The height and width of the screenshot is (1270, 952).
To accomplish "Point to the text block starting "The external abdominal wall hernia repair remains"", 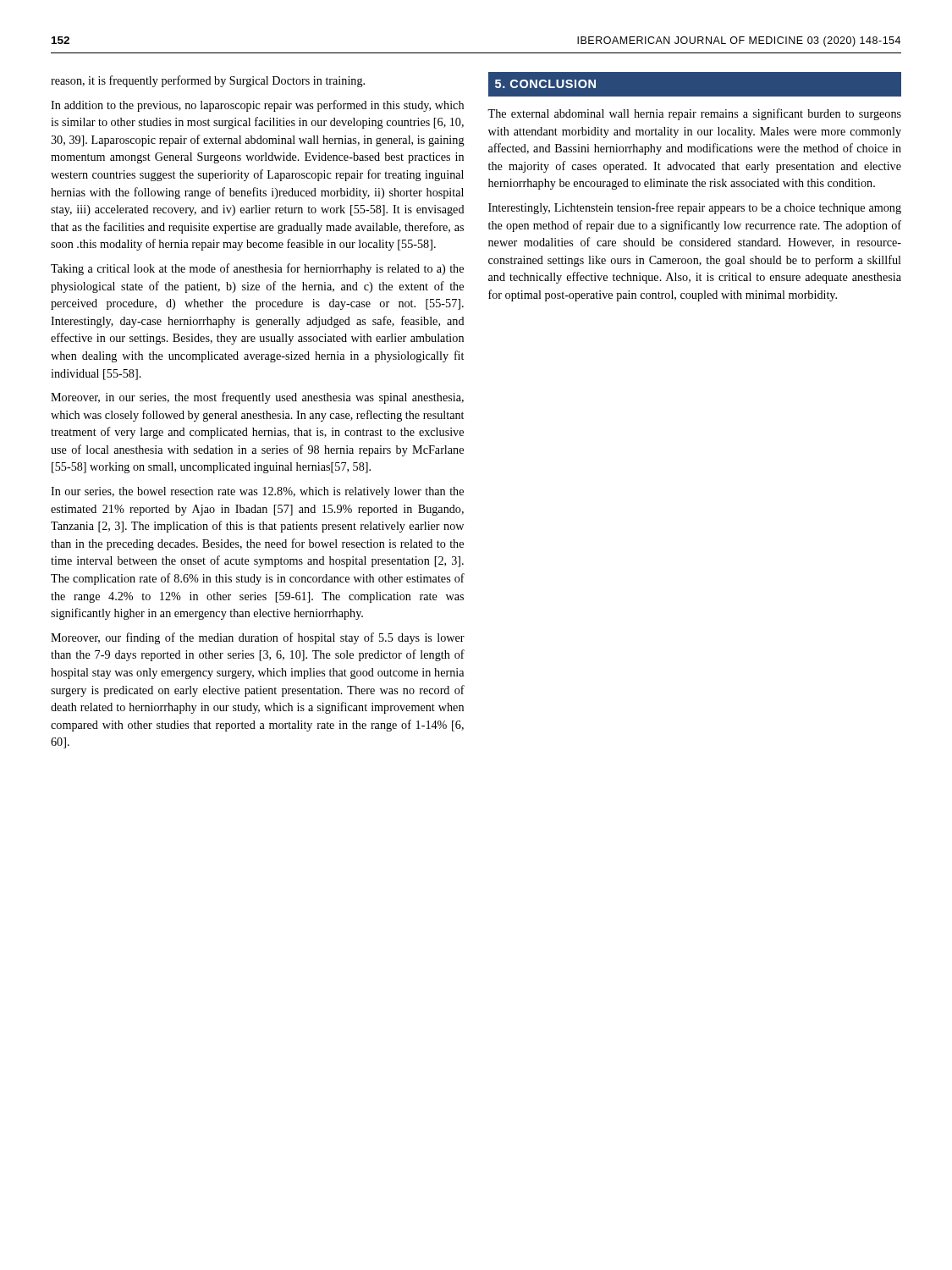I will coord(695,204).
